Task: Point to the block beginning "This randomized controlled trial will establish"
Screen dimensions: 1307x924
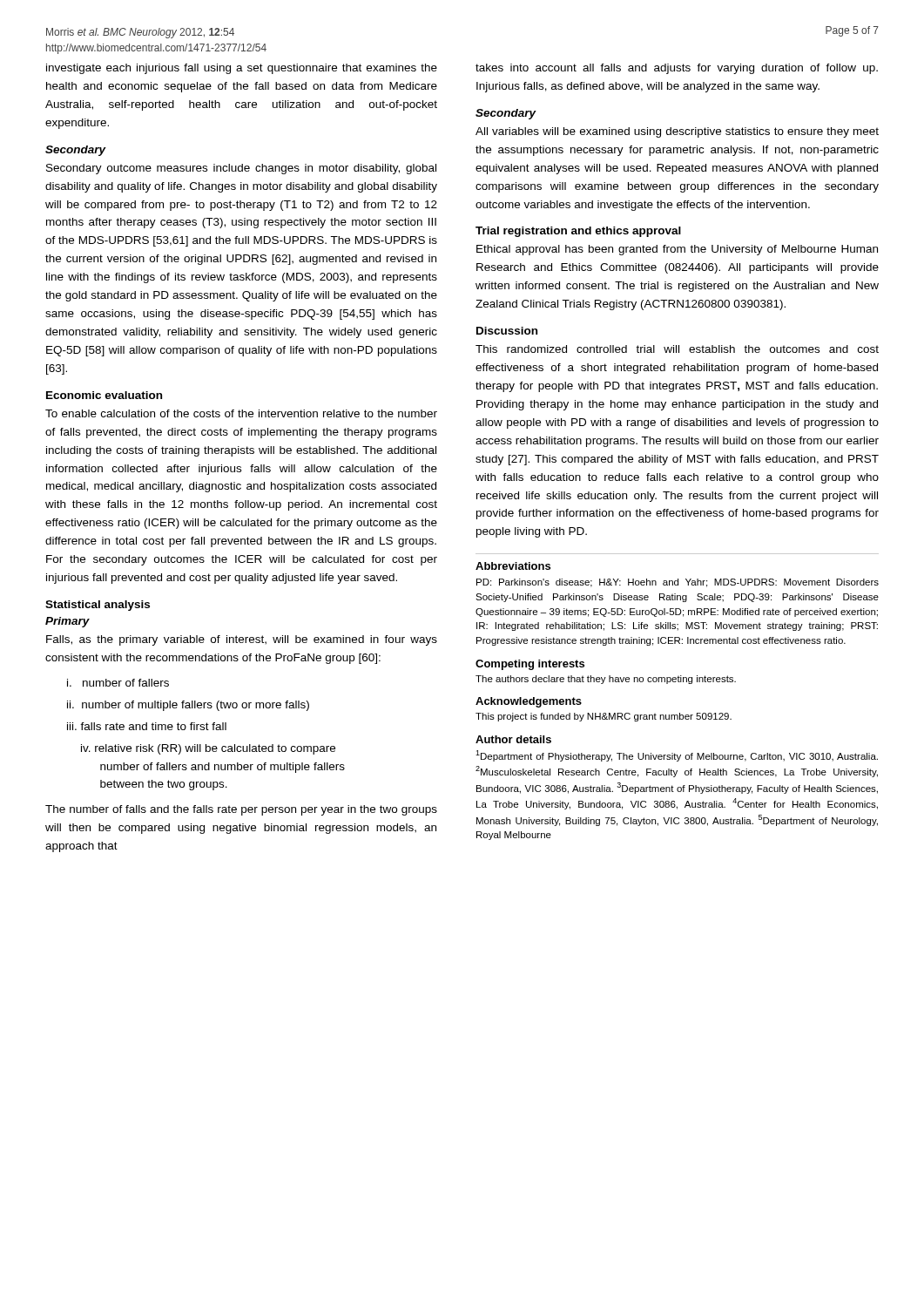Action: tap(677, 441)
